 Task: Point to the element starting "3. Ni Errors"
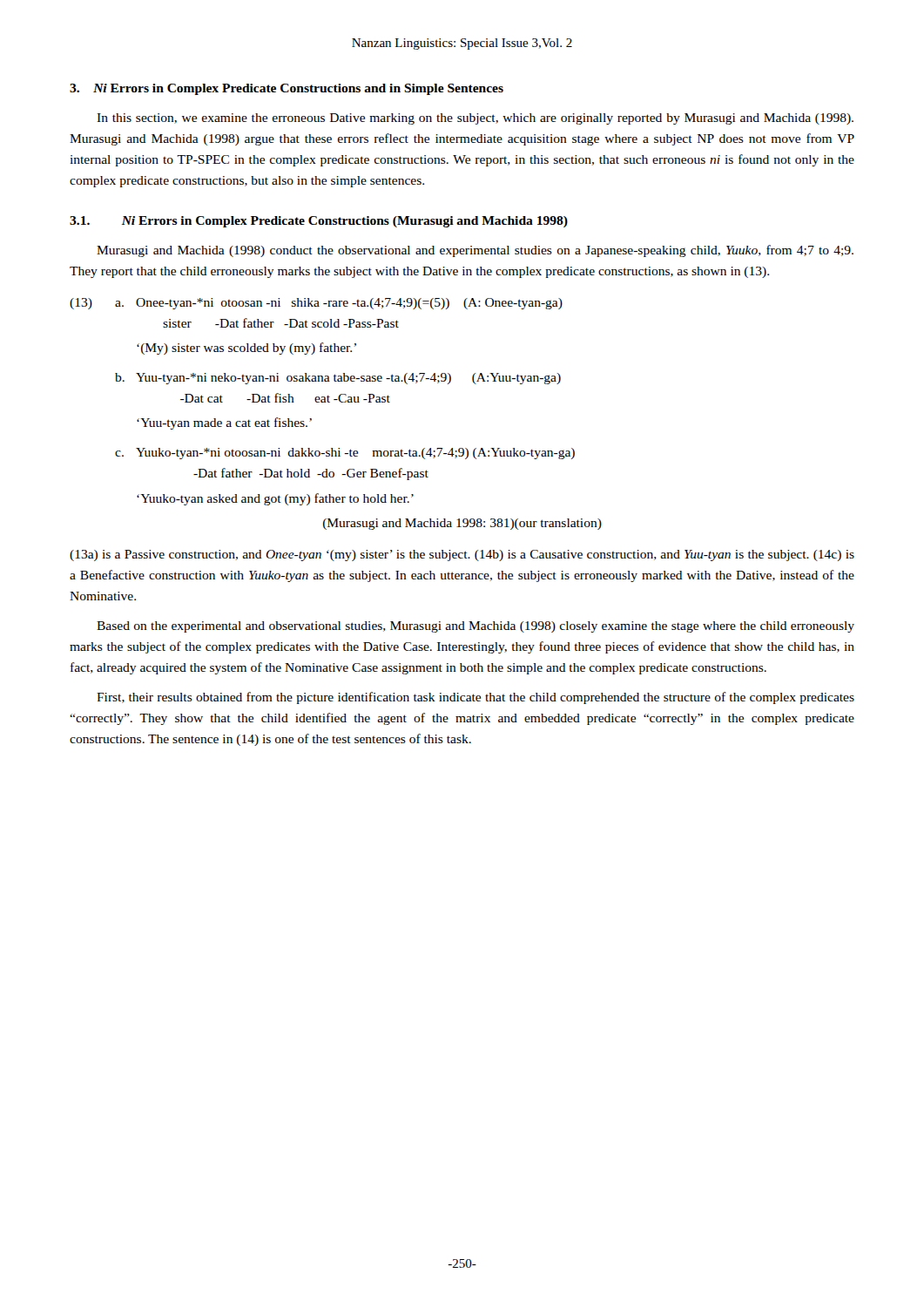click(287, 88)
